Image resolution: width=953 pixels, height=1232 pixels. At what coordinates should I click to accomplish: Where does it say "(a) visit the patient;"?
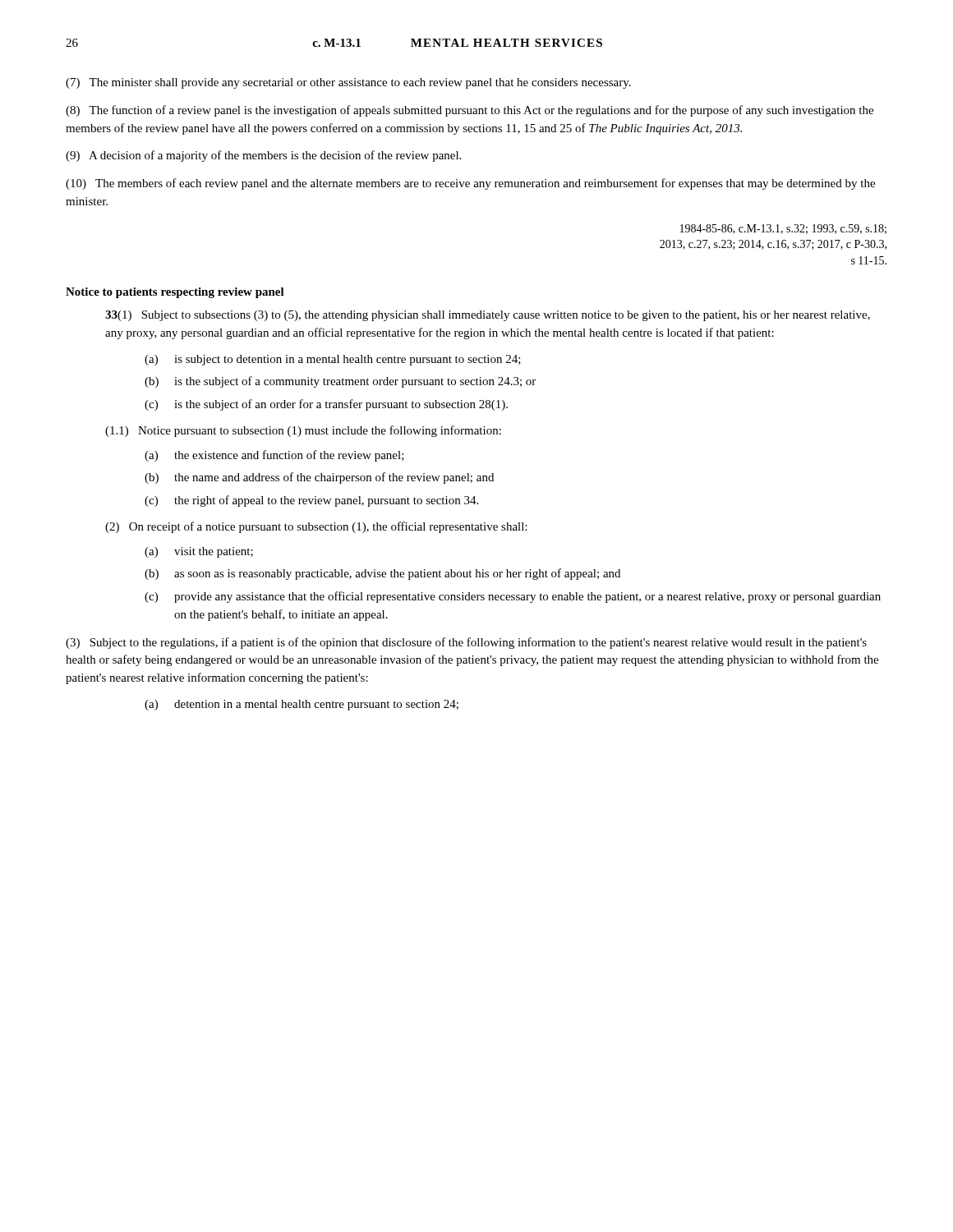(x=199, y=552)
